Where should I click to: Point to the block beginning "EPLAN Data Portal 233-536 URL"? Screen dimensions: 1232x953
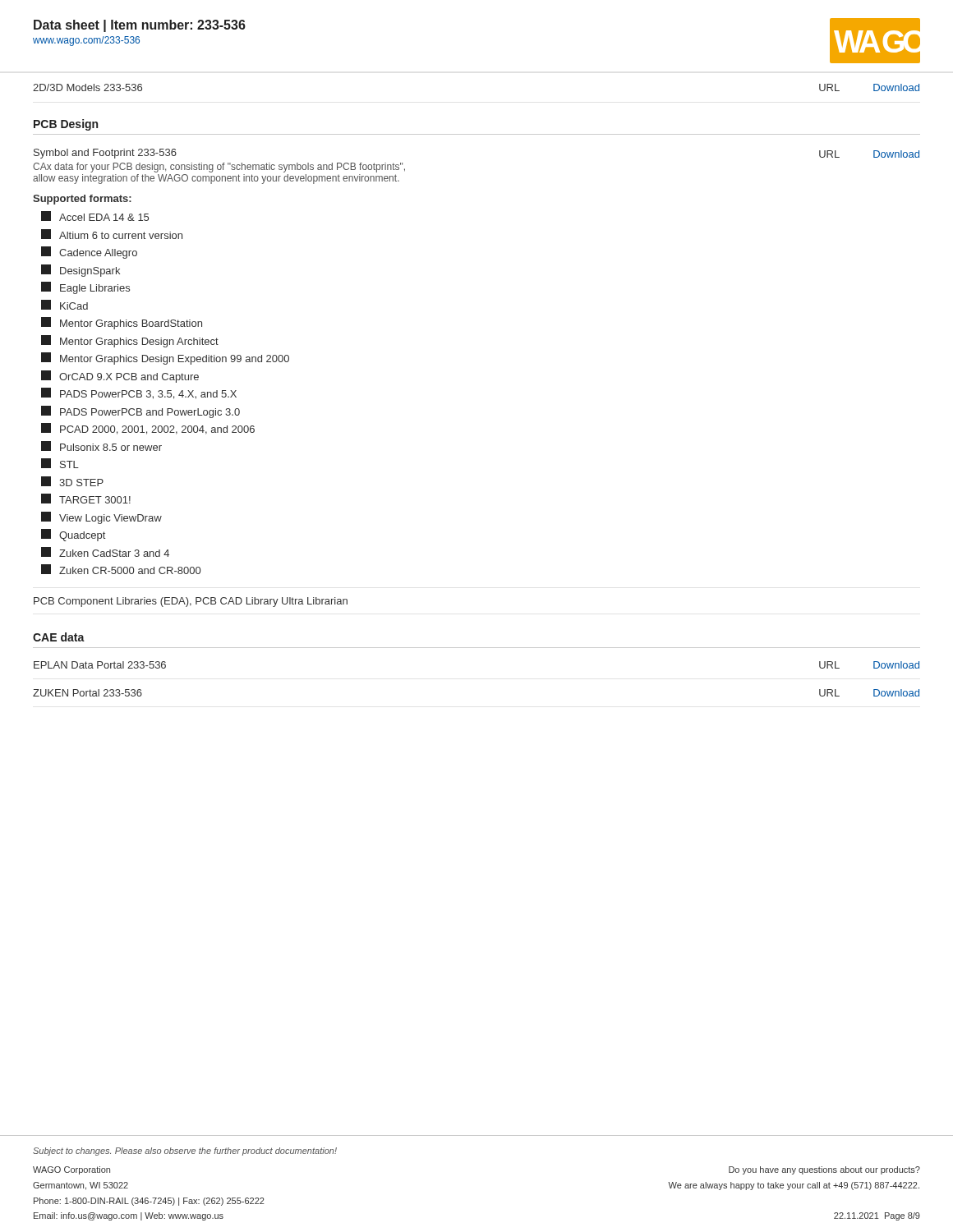click(100, 666)
